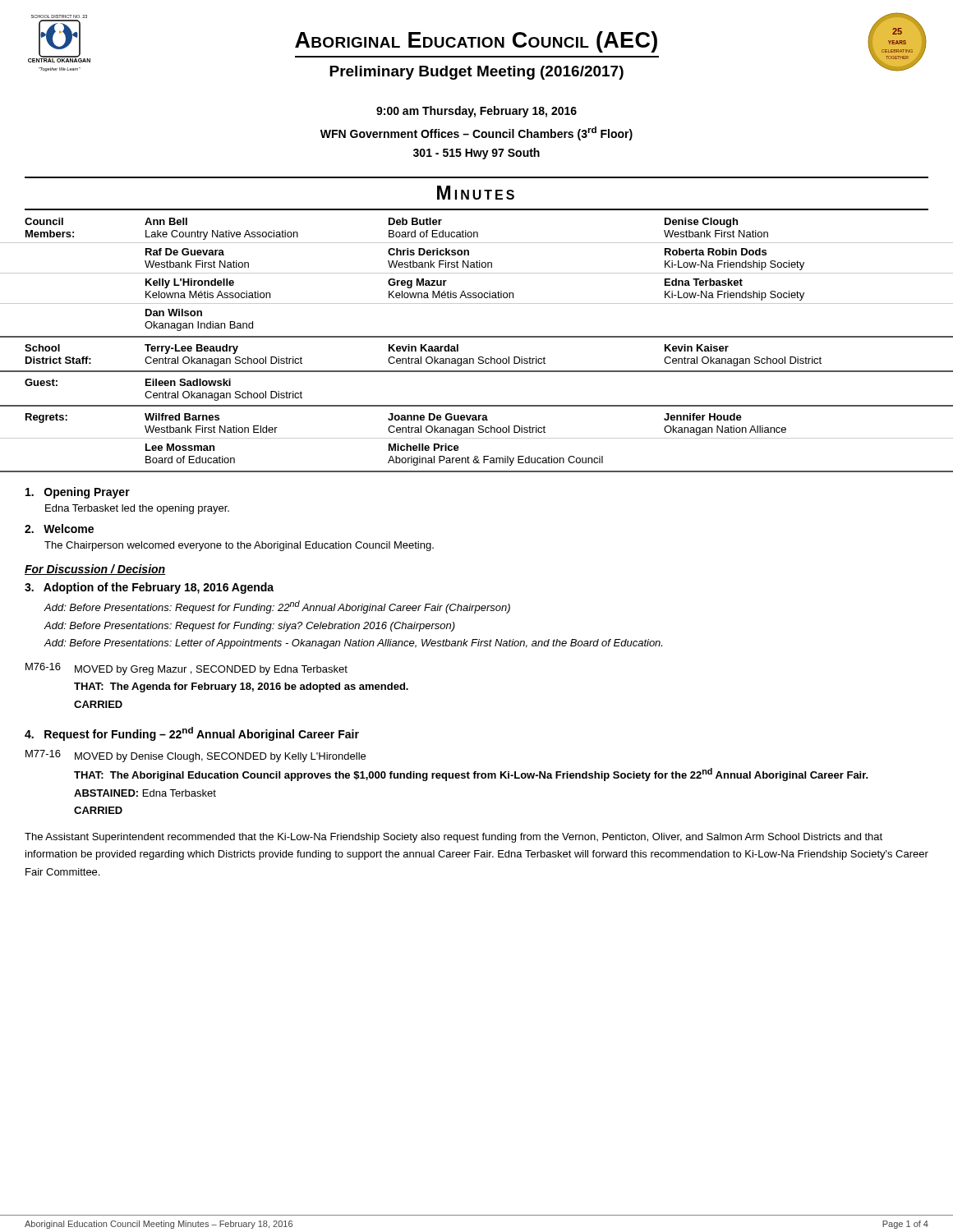Select the passage starting "Edna Terbasket led the opening"

[x=137, y=508]
